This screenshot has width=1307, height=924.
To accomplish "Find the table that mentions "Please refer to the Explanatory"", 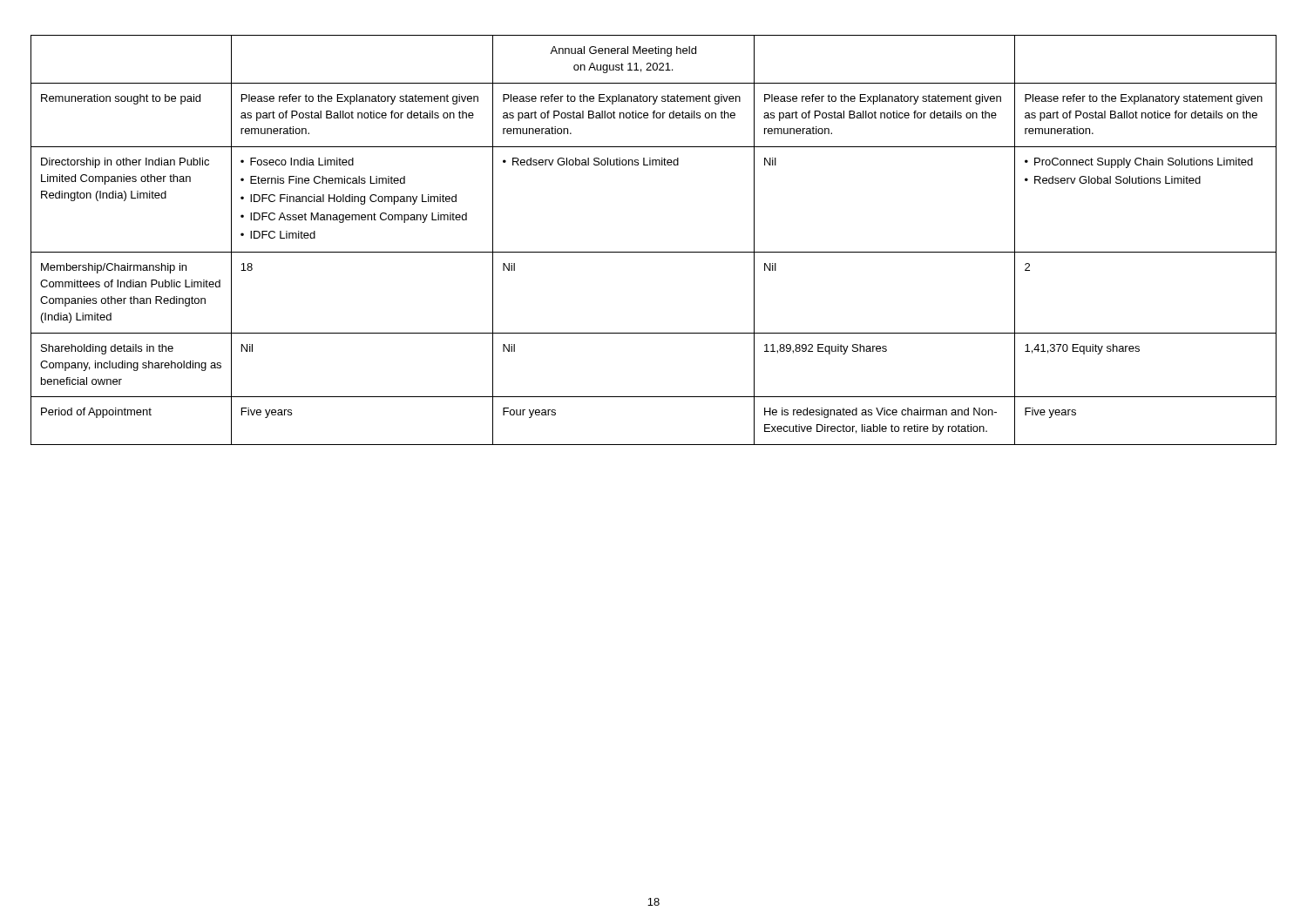I will point(654,240).
